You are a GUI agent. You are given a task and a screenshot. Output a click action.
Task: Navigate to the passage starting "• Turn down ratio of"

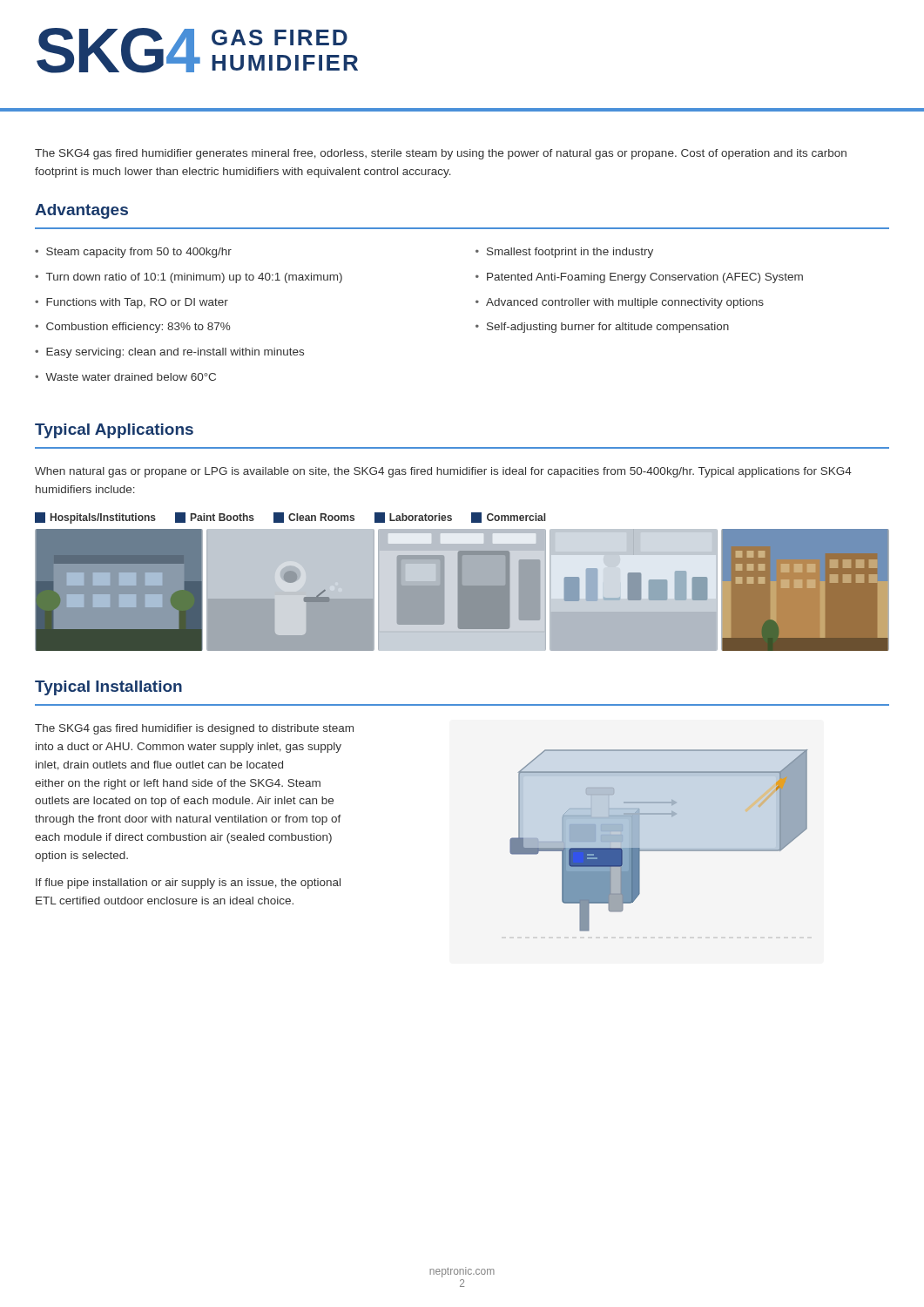[x=189, y=277]
